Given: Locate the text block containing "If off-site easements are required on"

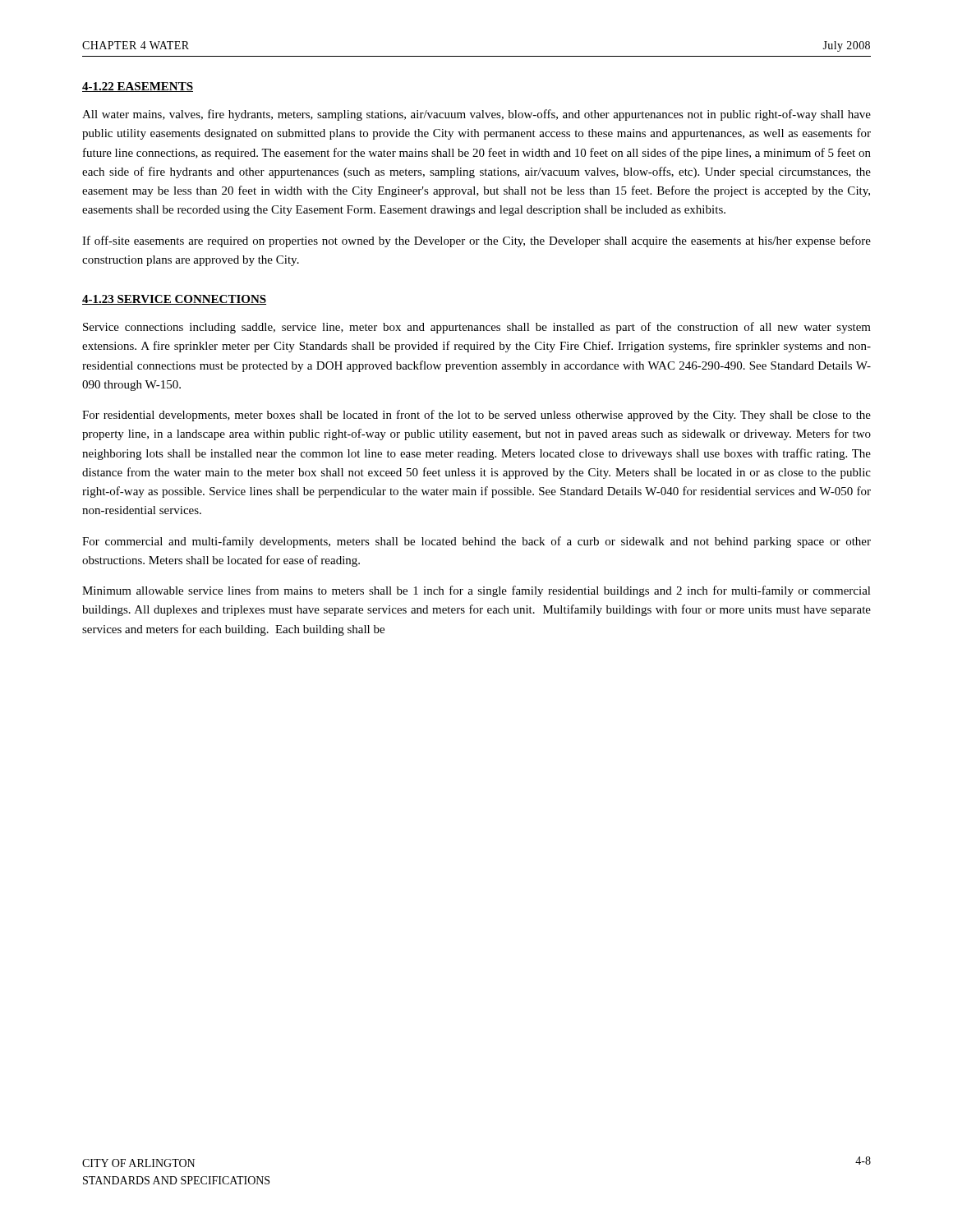Looking at the screenshot, I should coord(476,250).
